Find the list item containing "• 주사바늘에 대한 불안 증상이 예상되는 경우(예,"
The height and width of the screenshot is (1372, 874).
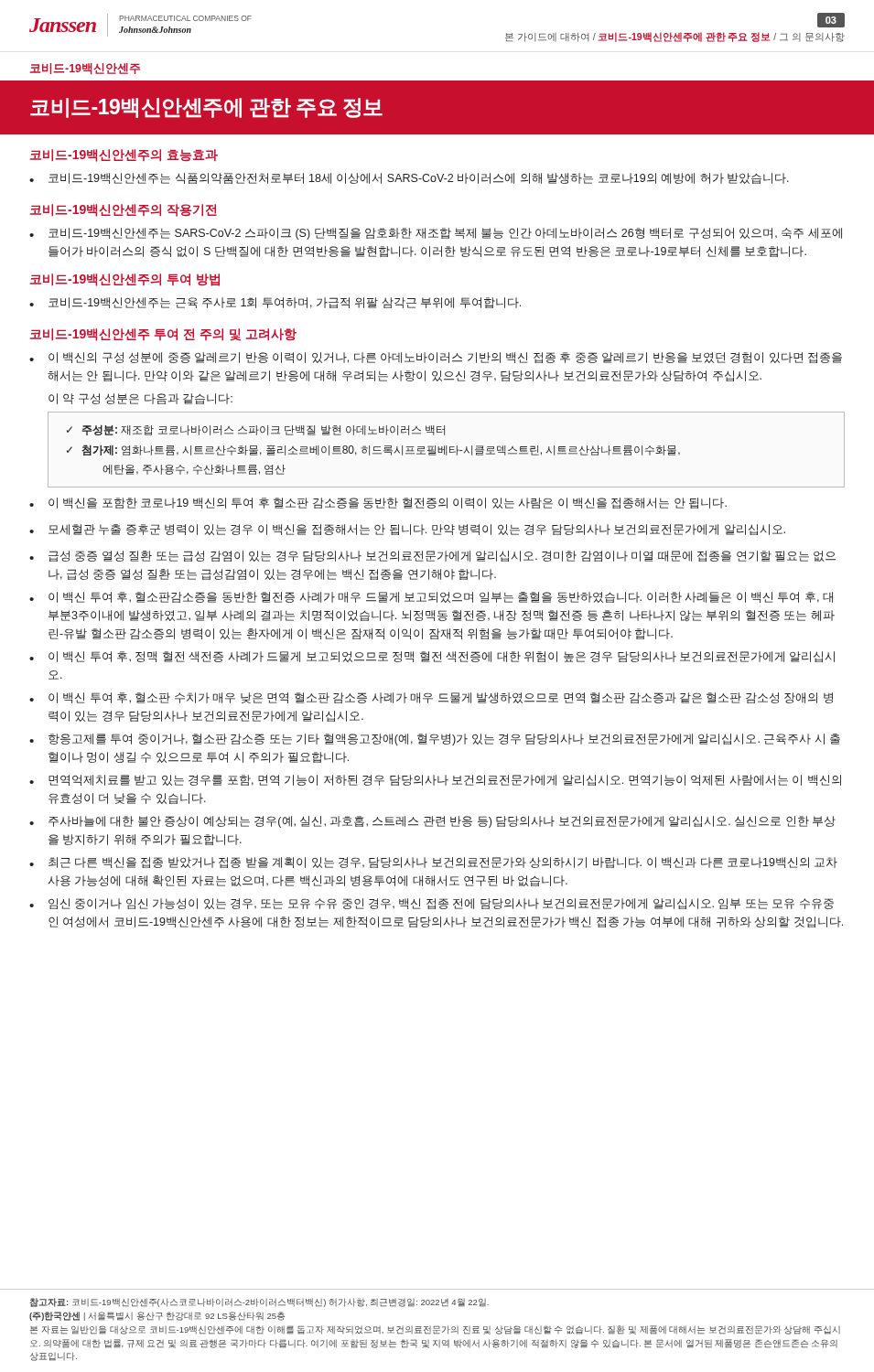coord(437,831)
